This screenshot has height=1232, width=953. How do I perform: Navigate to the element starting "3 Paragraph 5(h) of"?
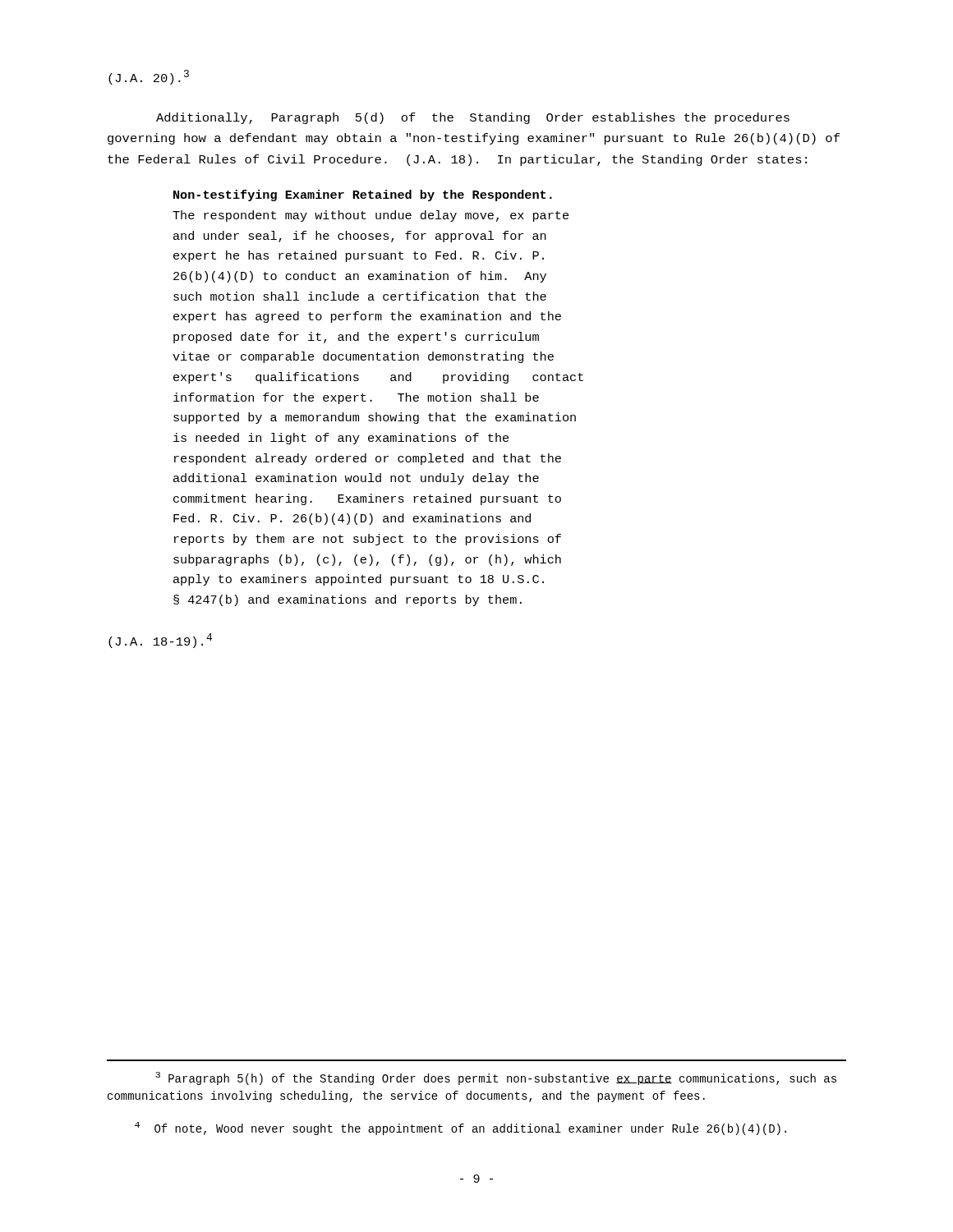pos(472,1086)
